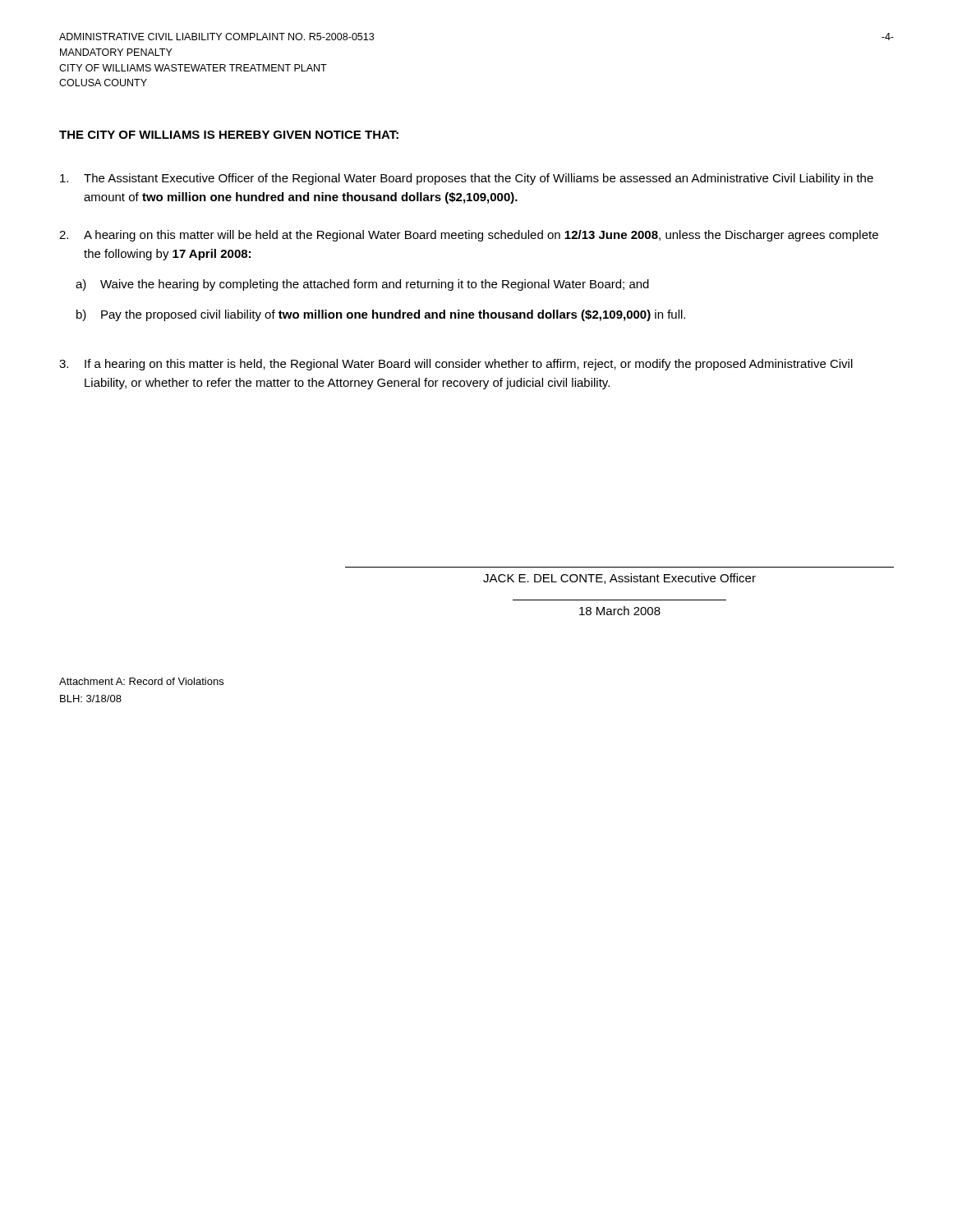The width and height of the screenshot is (953, 1232).
Task: Find the block on this page that starts "2. A hearing"
Action: [476, 280]
